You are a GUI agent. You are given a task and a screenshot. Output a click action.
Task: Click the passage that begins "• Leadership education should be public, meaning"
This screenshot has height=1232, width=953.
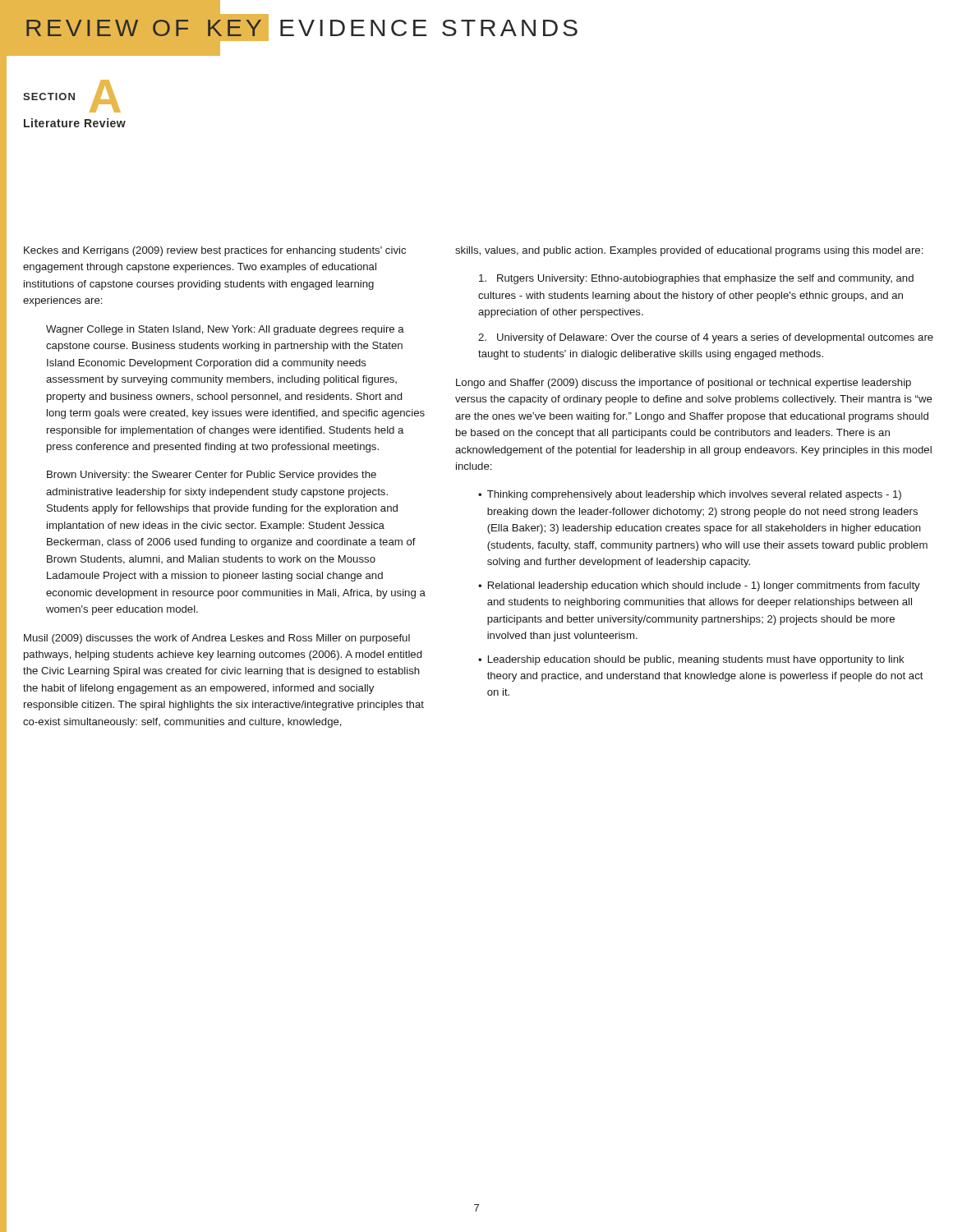click(707, 676)
